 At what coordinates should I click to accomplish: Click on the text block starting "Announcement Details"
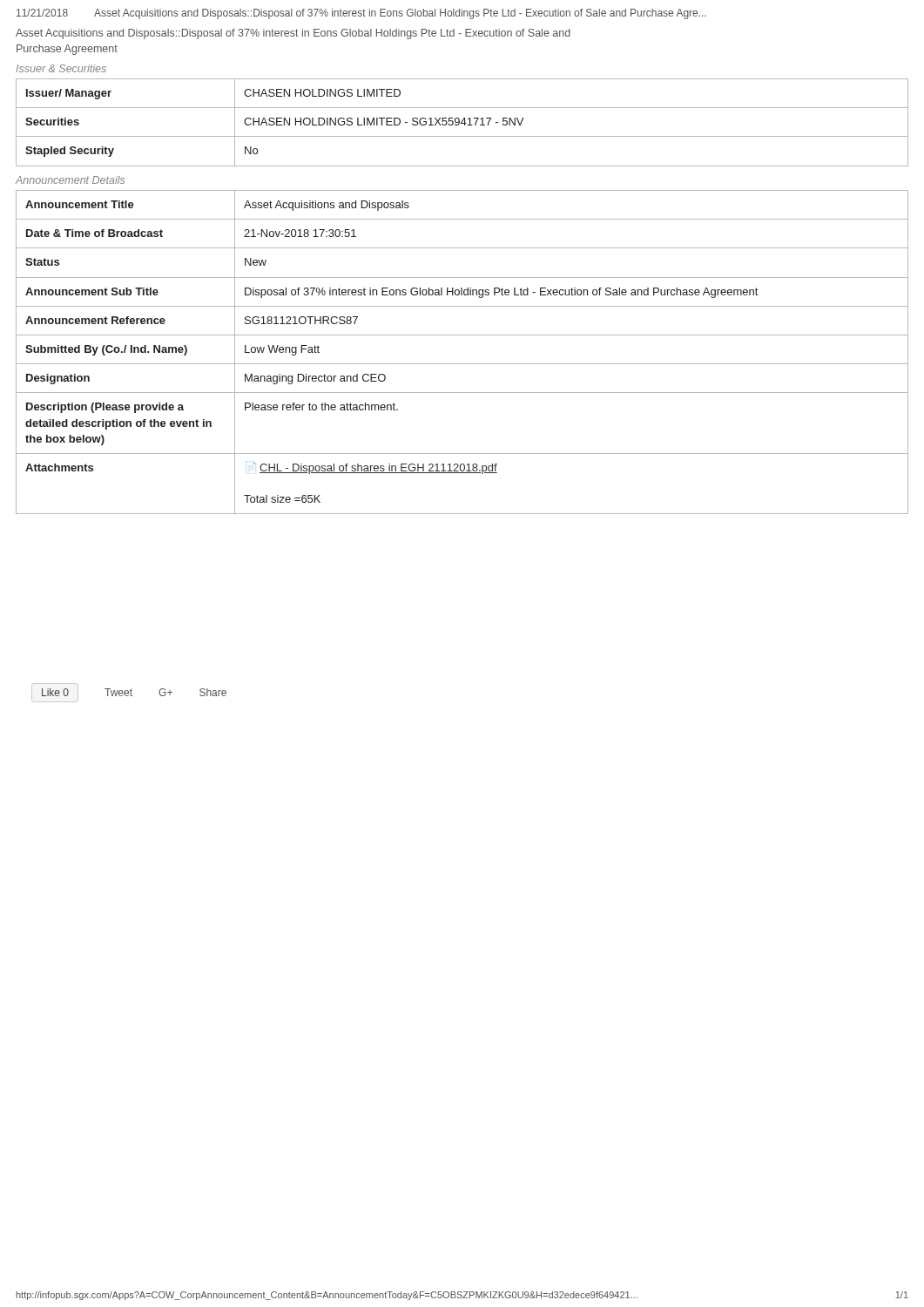(70, 180)
